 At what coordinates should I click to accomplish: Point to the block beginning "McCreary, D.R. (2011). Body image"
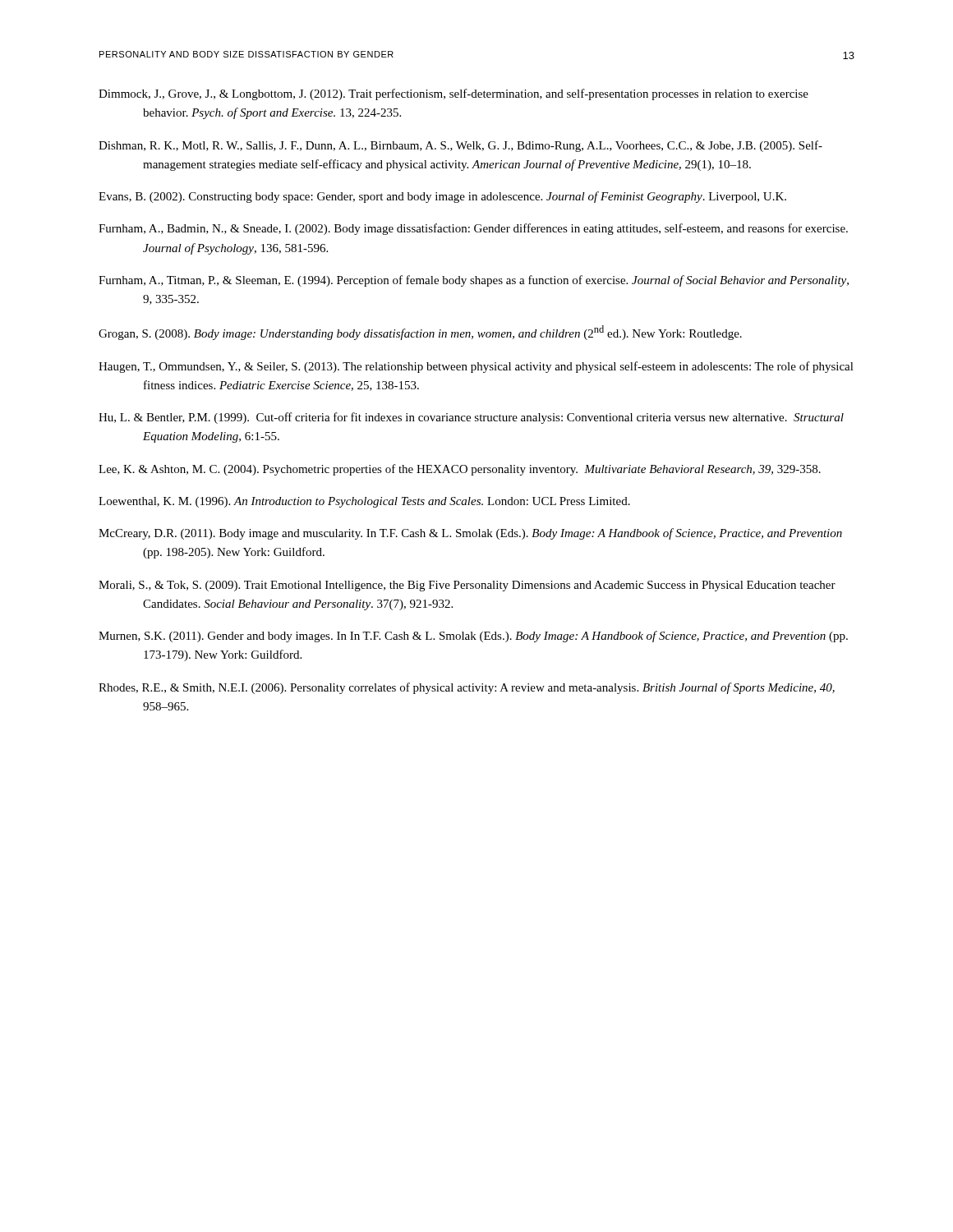click(x=470, y=543)
